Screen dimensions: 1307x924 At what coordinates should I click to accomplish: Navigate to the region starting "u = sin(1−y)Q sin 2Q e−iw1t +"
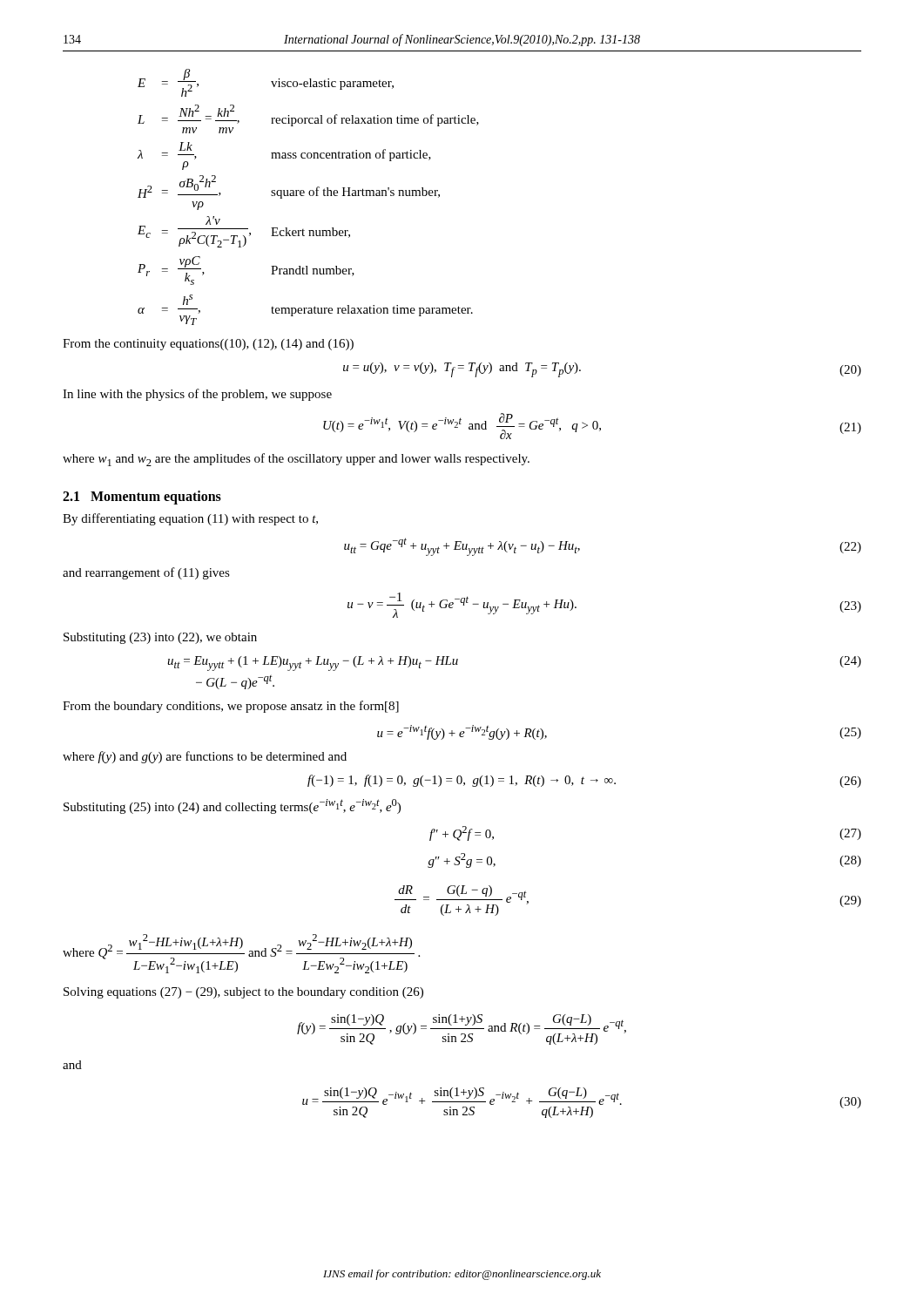pos(581,1101)
